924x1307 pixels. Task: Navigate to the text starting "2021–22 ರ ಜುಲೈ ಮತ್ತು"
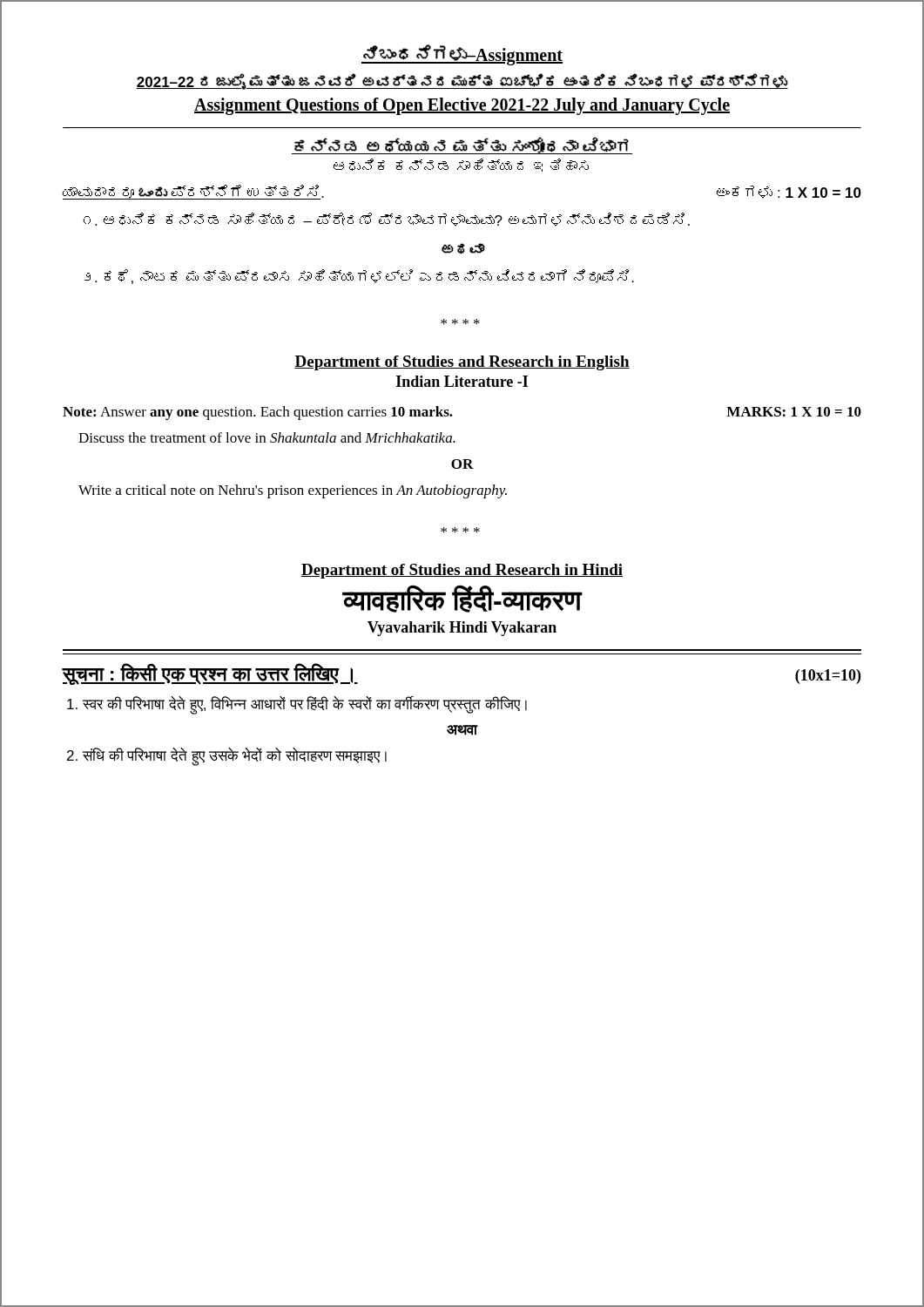tap(462, 95)
